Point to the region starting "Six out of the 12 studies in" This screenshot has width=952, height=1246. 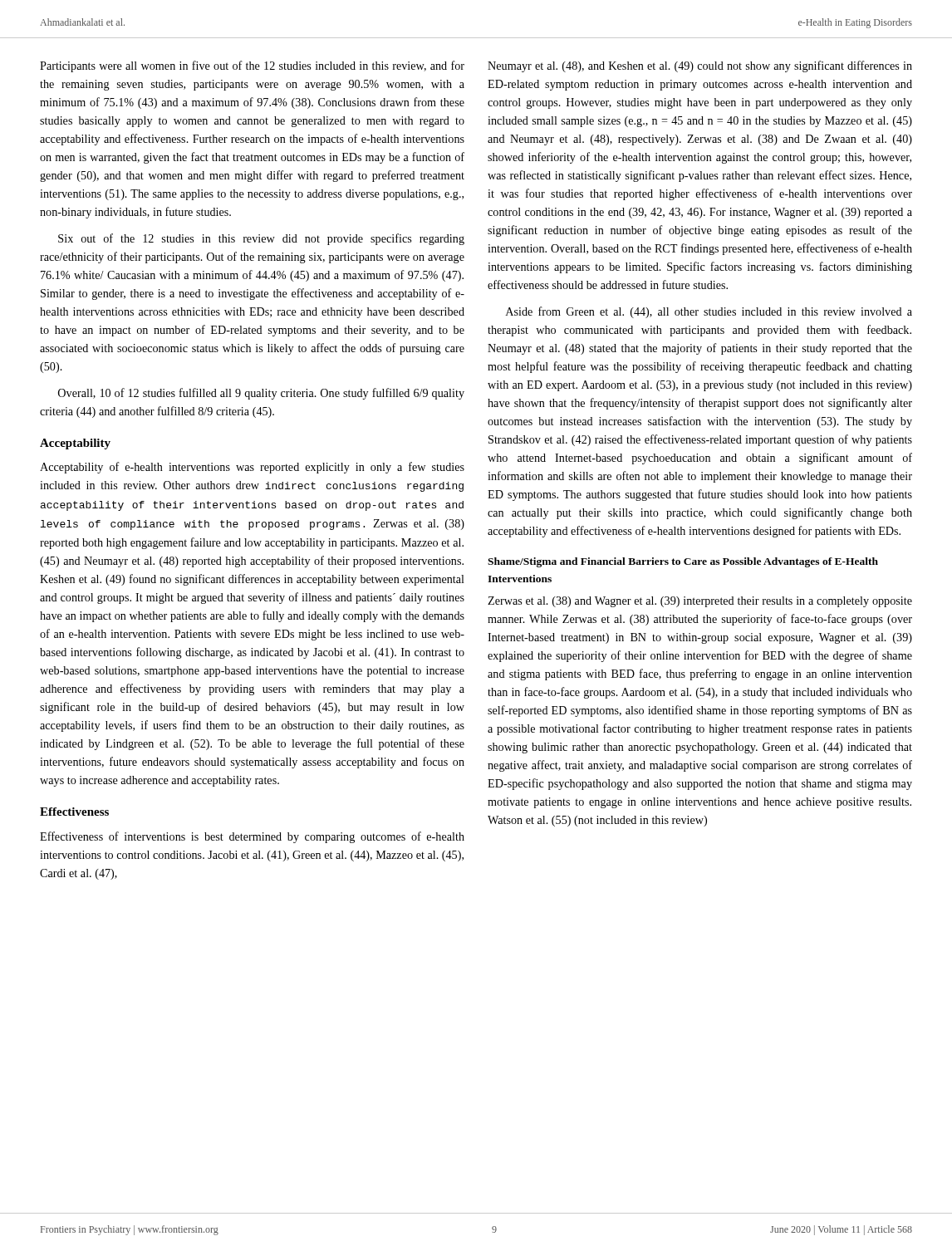[x=252, y=302]
